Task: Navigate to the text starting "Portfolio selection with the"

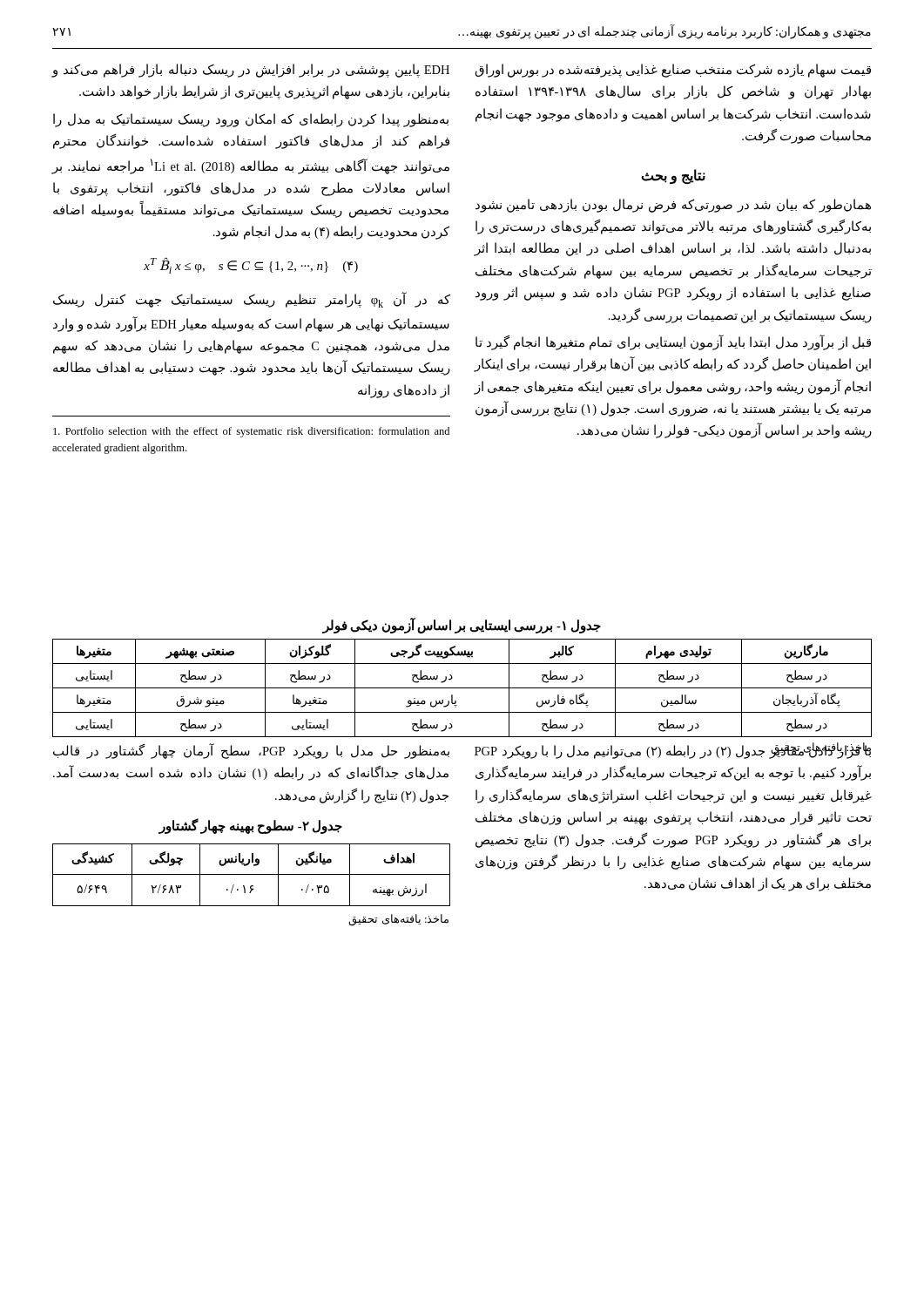Action: click(x=251, y=440)
